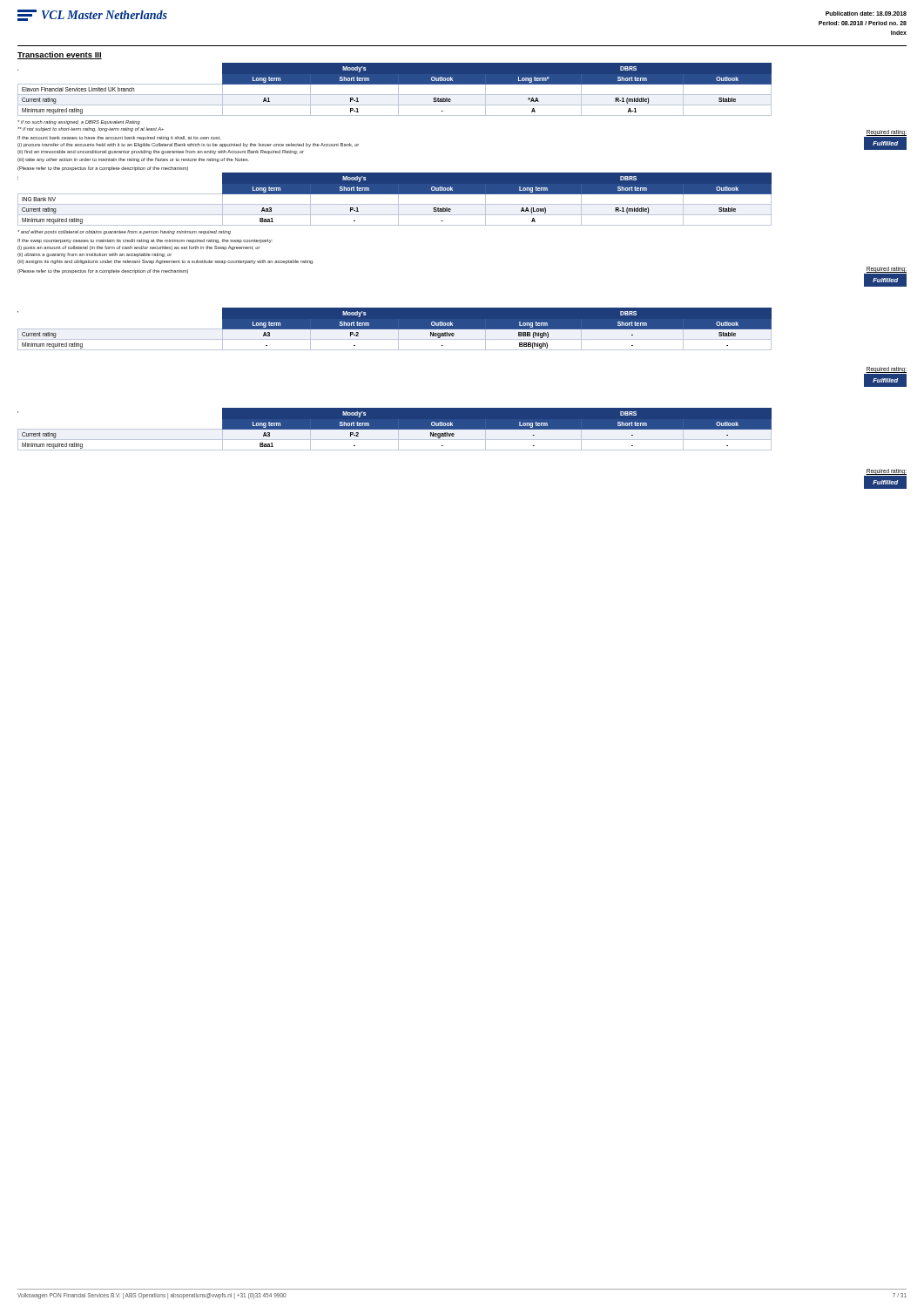Select the passage starting "Account bank"
The image size is (924, 1307).
pos(40,68)
